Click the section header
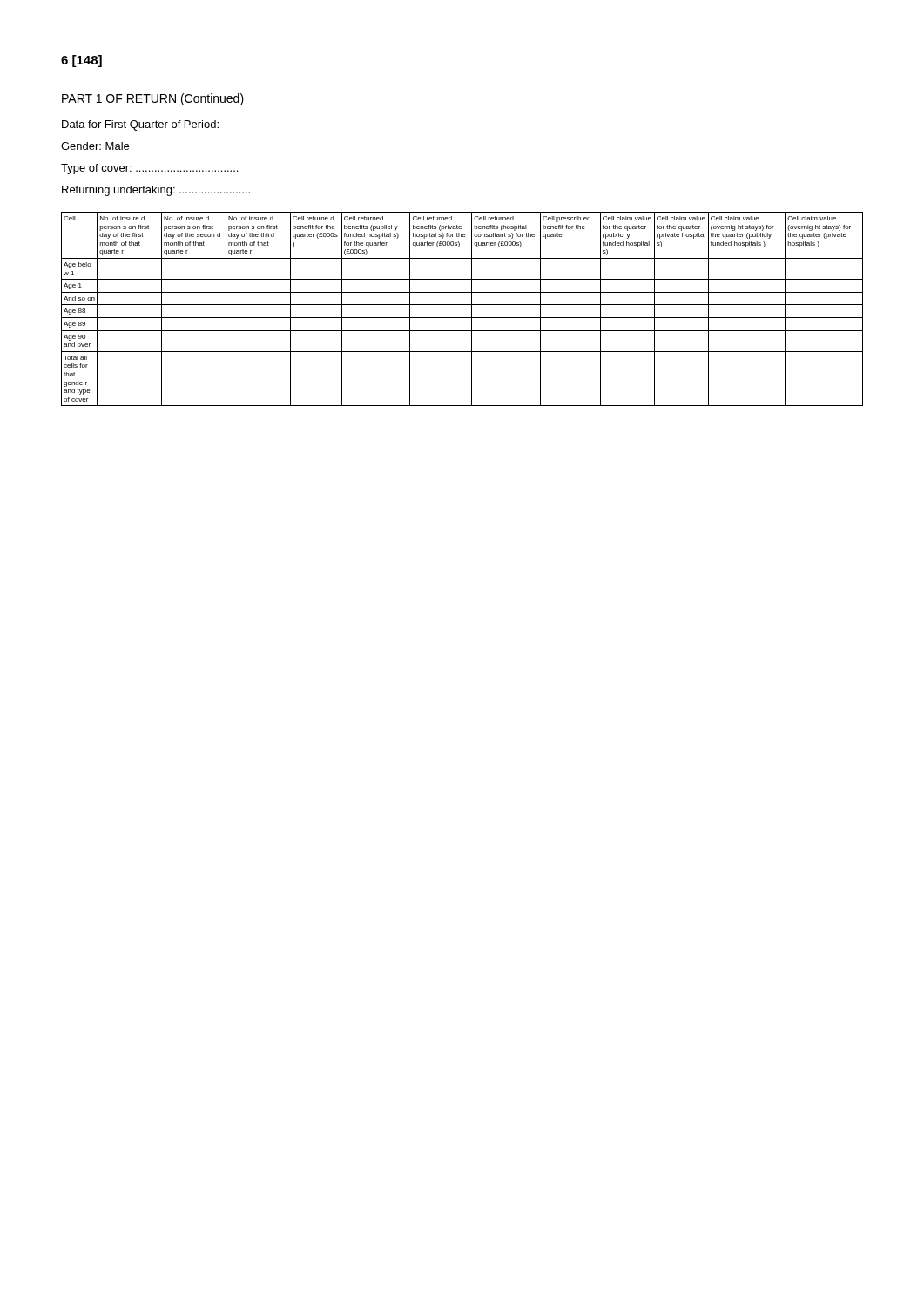The height and width of the screenshot is (1307, 924). pyautogui.click(x=152, y=98)
